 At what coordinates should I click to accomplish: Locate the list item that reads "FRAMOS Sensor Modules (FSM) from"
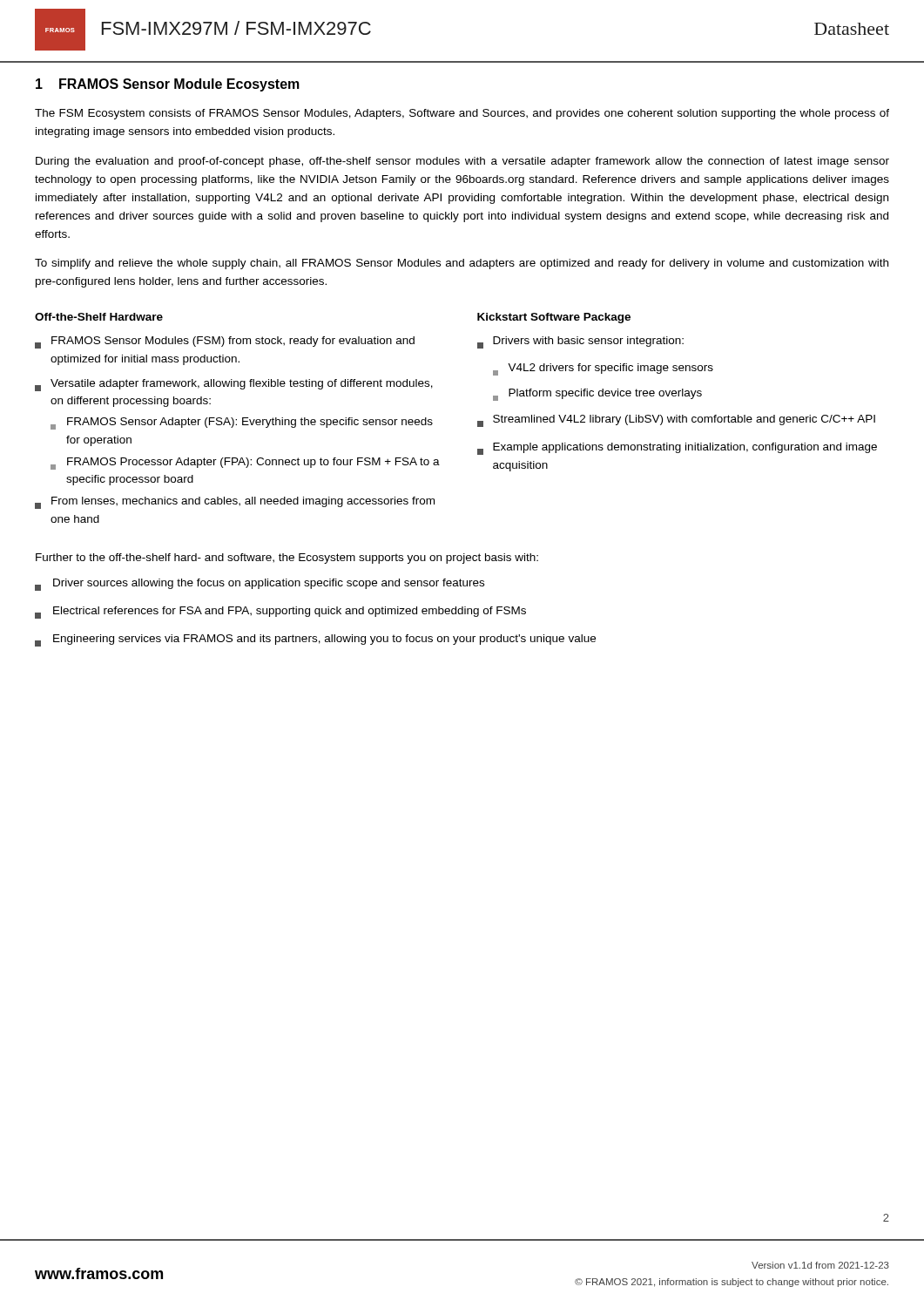point(241,350)
